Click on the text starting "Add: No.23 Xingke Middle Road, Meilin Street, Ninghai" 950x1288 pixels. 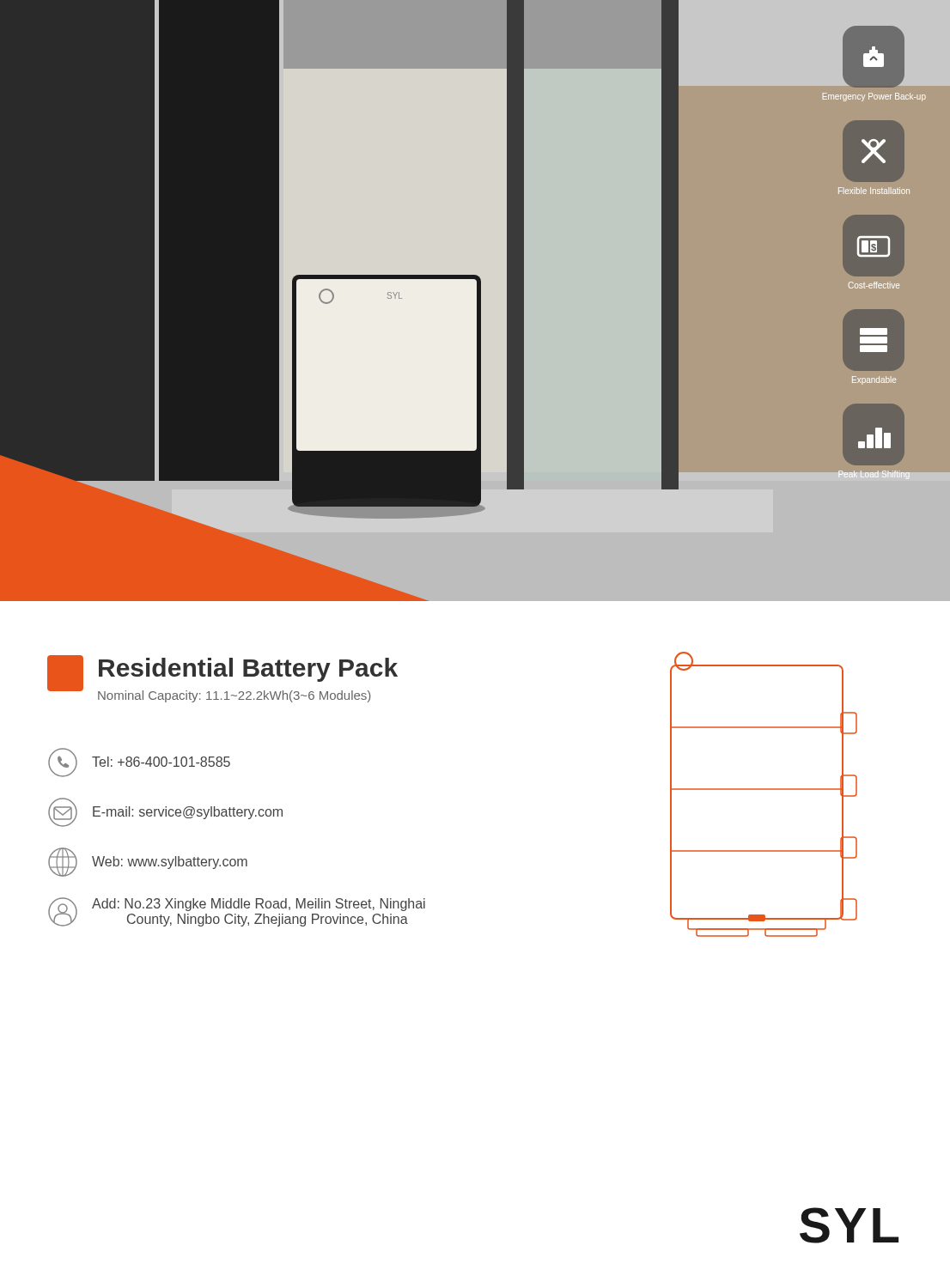(237, 912)
